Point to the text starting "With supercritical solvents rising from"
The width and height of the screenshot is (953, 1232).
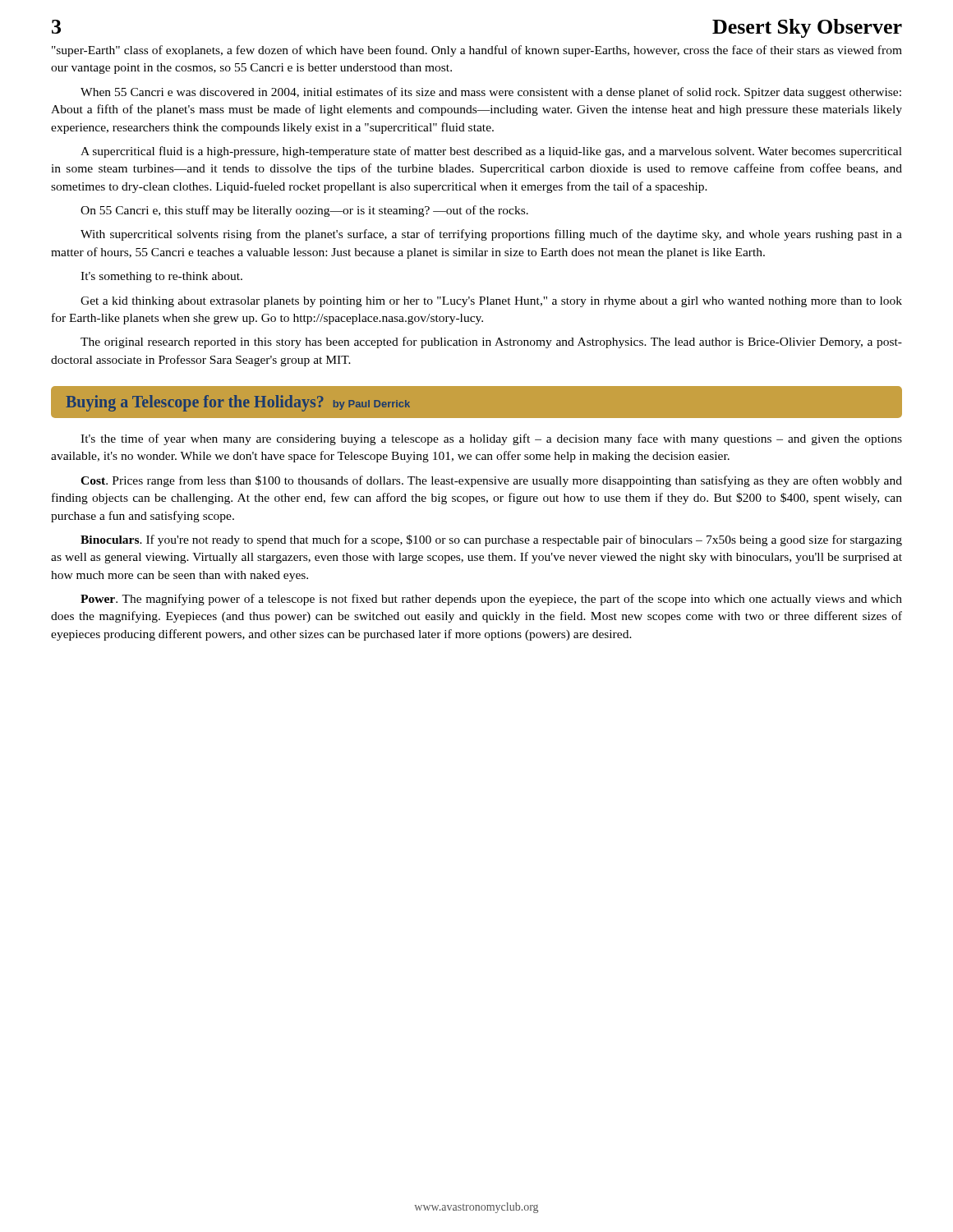pyautogui.click(x=476, y=243)
